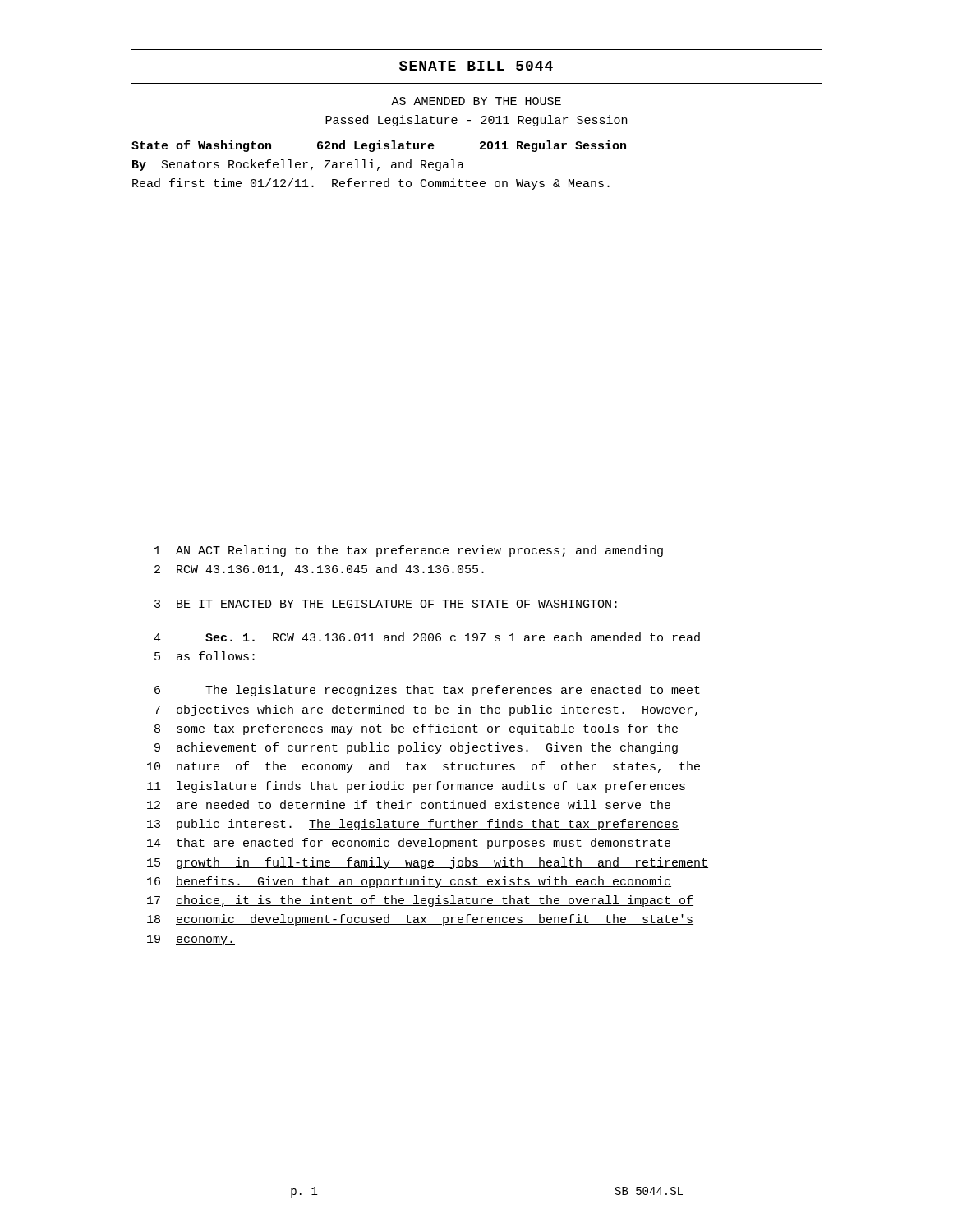This screenshot has height=1232, width=953.
Task: Navigate to the text starting "1 AN ACT Relating to the tax"
Action: click(x=476, y=552)
